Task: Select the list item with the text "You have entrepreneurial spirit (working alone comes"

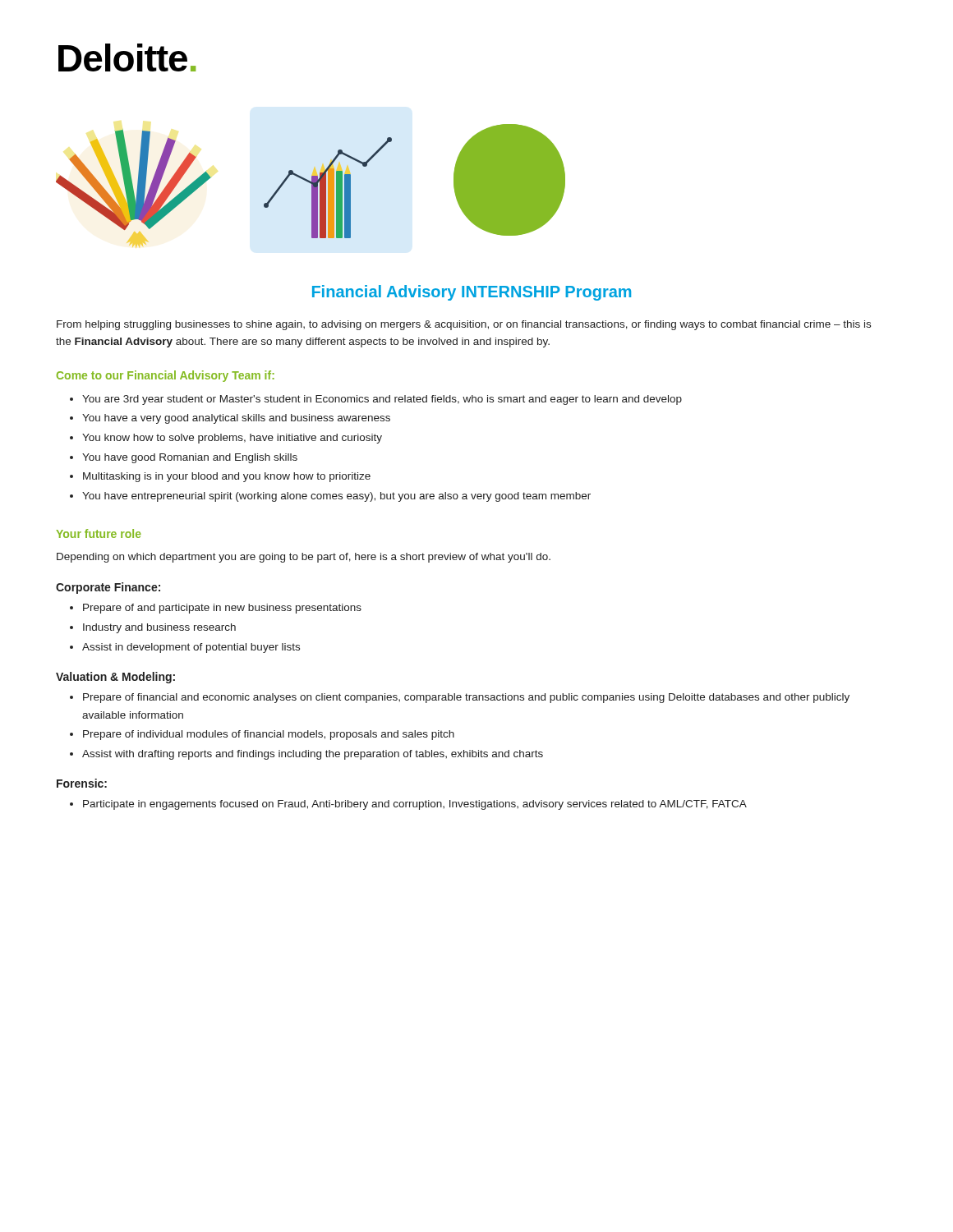Action: pyautogui.click(x=337, y=496)
